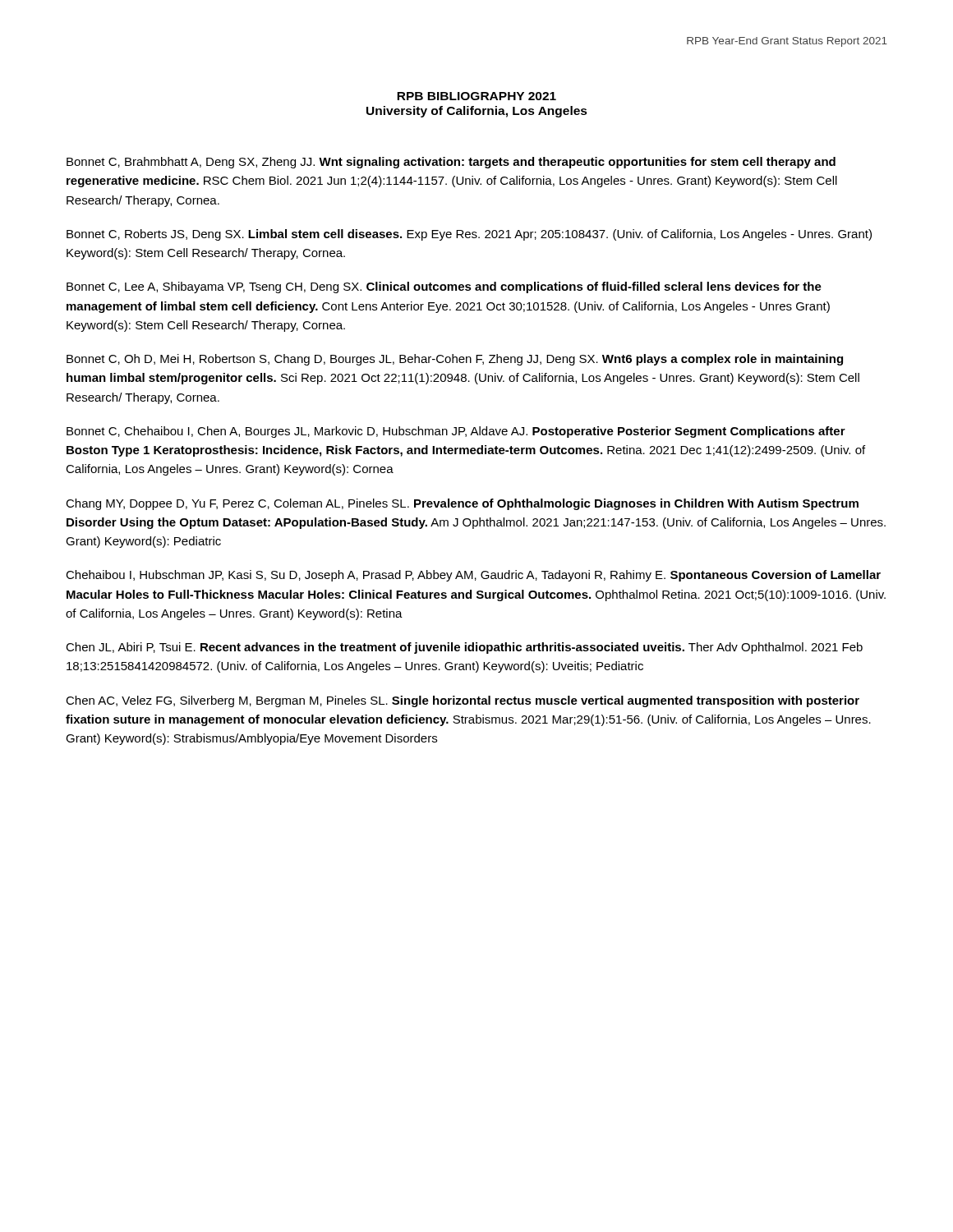Viewport: 953px width, 1232px height.
Task: Click the passage that begins "Bonnet C, Chehaibou I, Chen A, Bourges"
Action: click(x=465, y=450)
